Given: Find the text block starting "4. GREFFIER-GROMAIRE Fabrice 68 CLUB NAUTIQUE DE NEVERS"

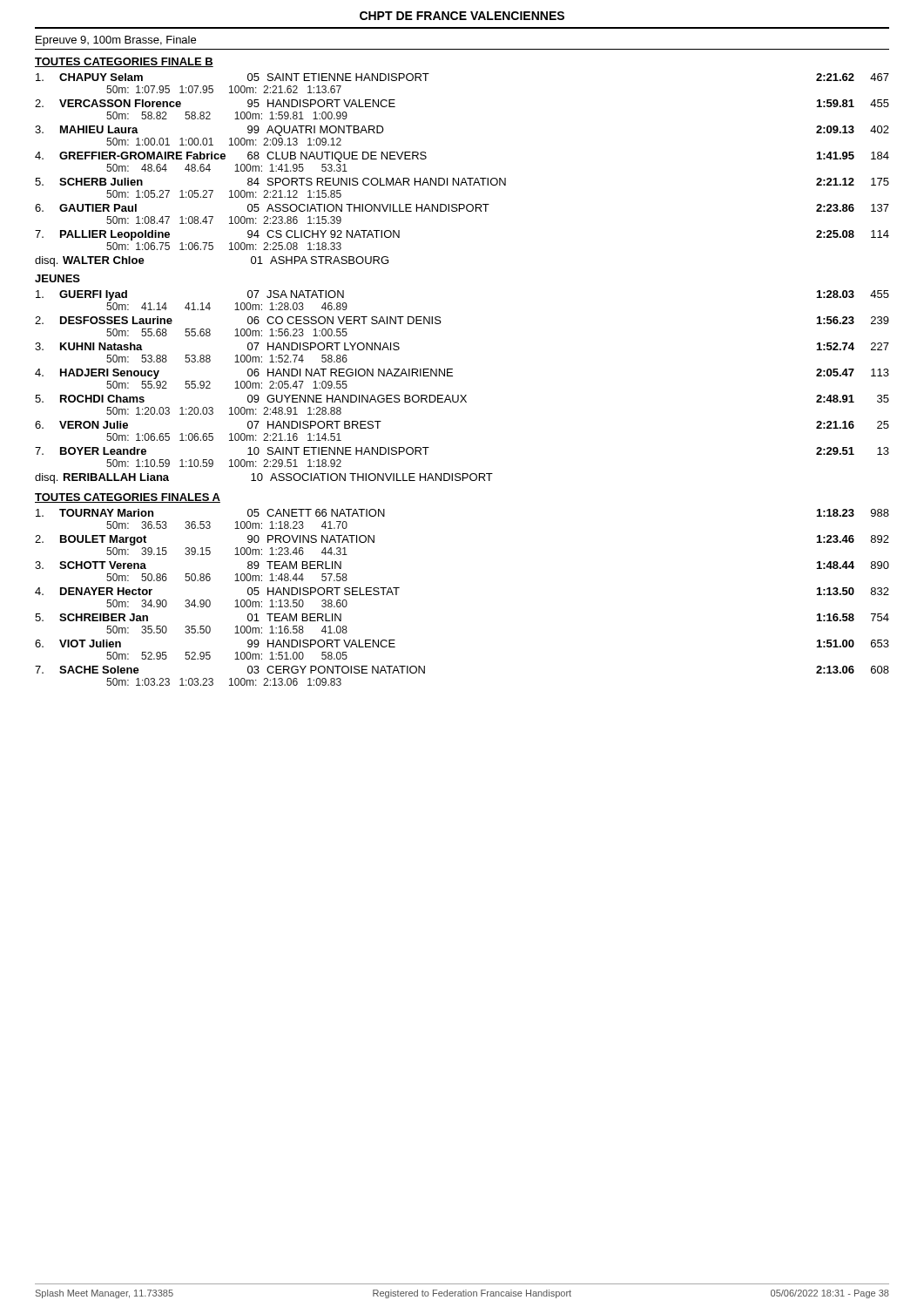Looking at the screenshot, I should click(x=142, y=158).
